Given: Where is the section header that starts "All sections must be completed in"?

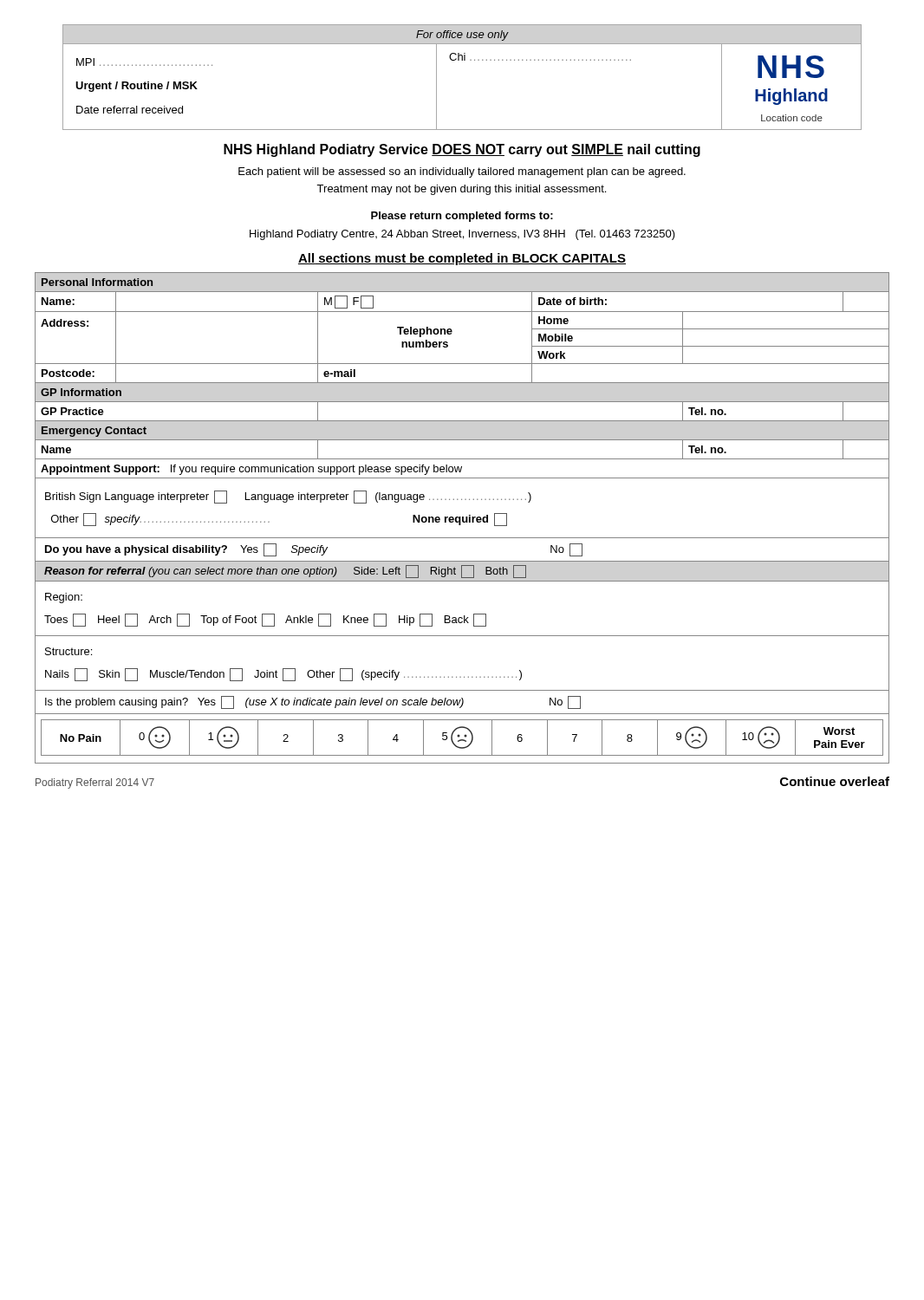Looking at the screenshot, I should (x=462, y=258).
